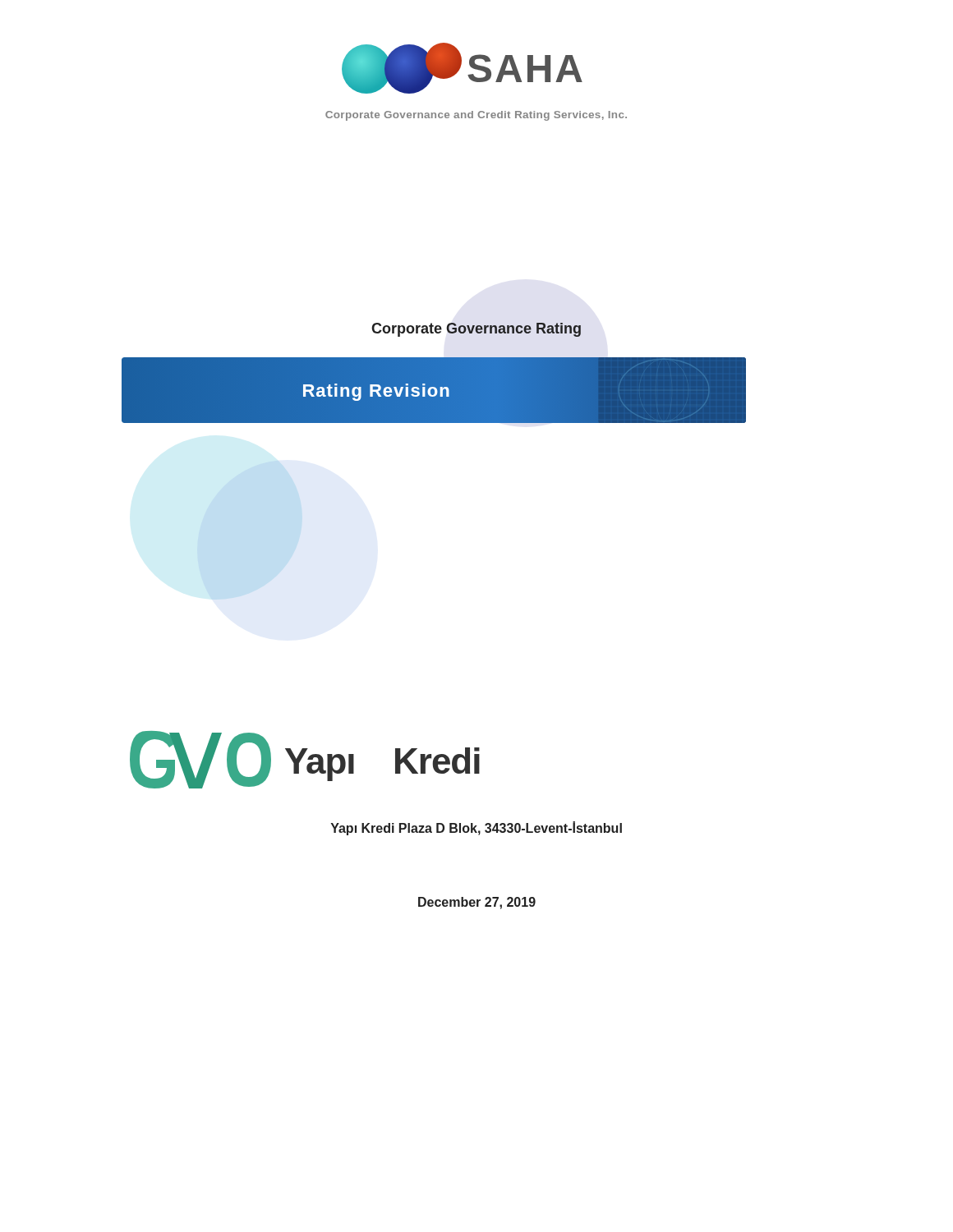Navigate to the region starting "December 27, 2019"
This screenshot has width=953, height=1232.
point(476,902)
